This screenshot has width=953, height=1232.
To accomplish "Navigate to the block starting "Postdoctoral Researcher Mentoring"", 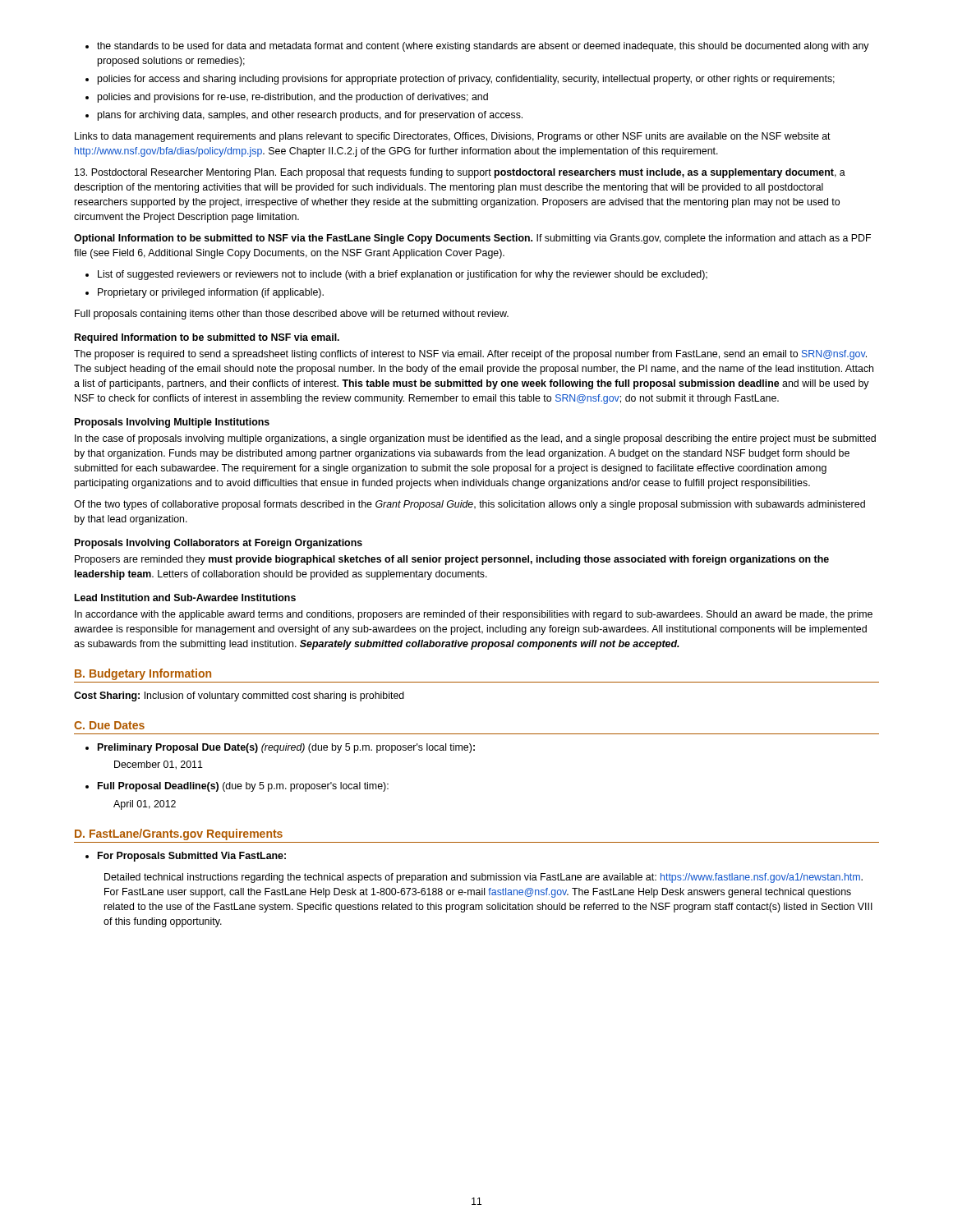I will (x=476, y=195).
